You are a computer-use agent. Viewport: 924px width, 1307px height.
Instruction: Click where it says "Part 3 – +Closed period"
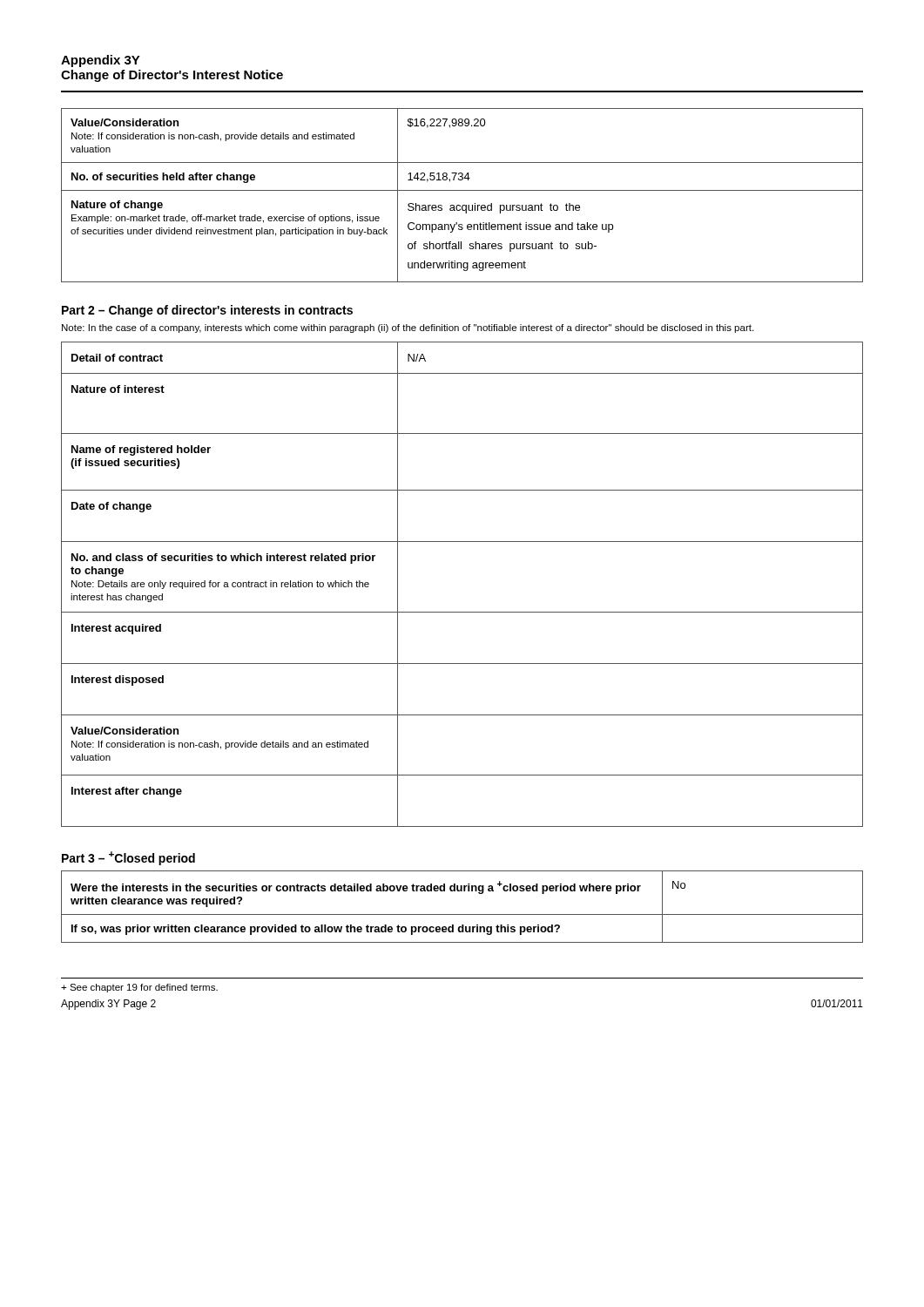(x=128, y=857)
